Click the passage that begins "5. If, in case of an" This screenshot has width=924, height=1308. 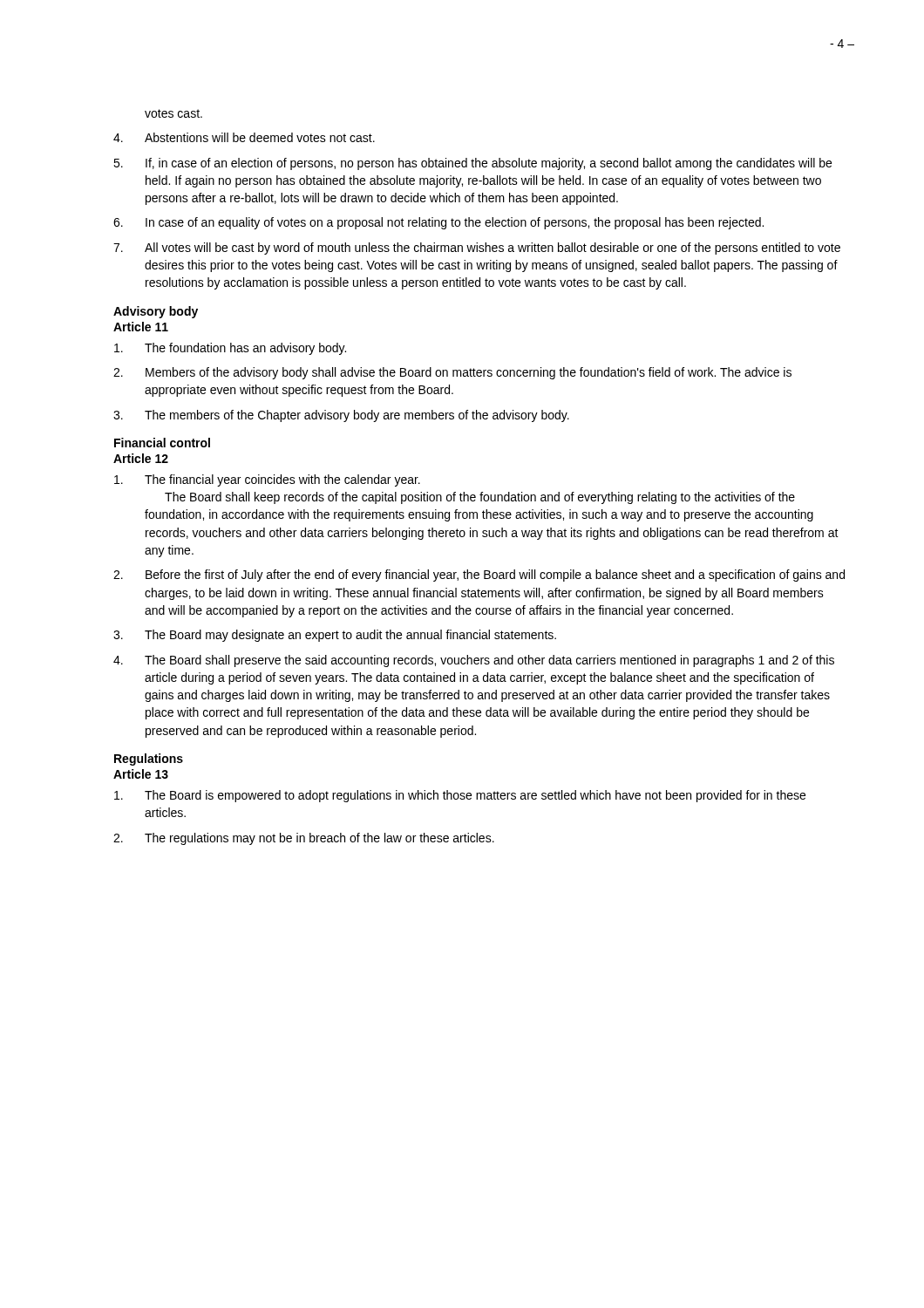[479, 181]
